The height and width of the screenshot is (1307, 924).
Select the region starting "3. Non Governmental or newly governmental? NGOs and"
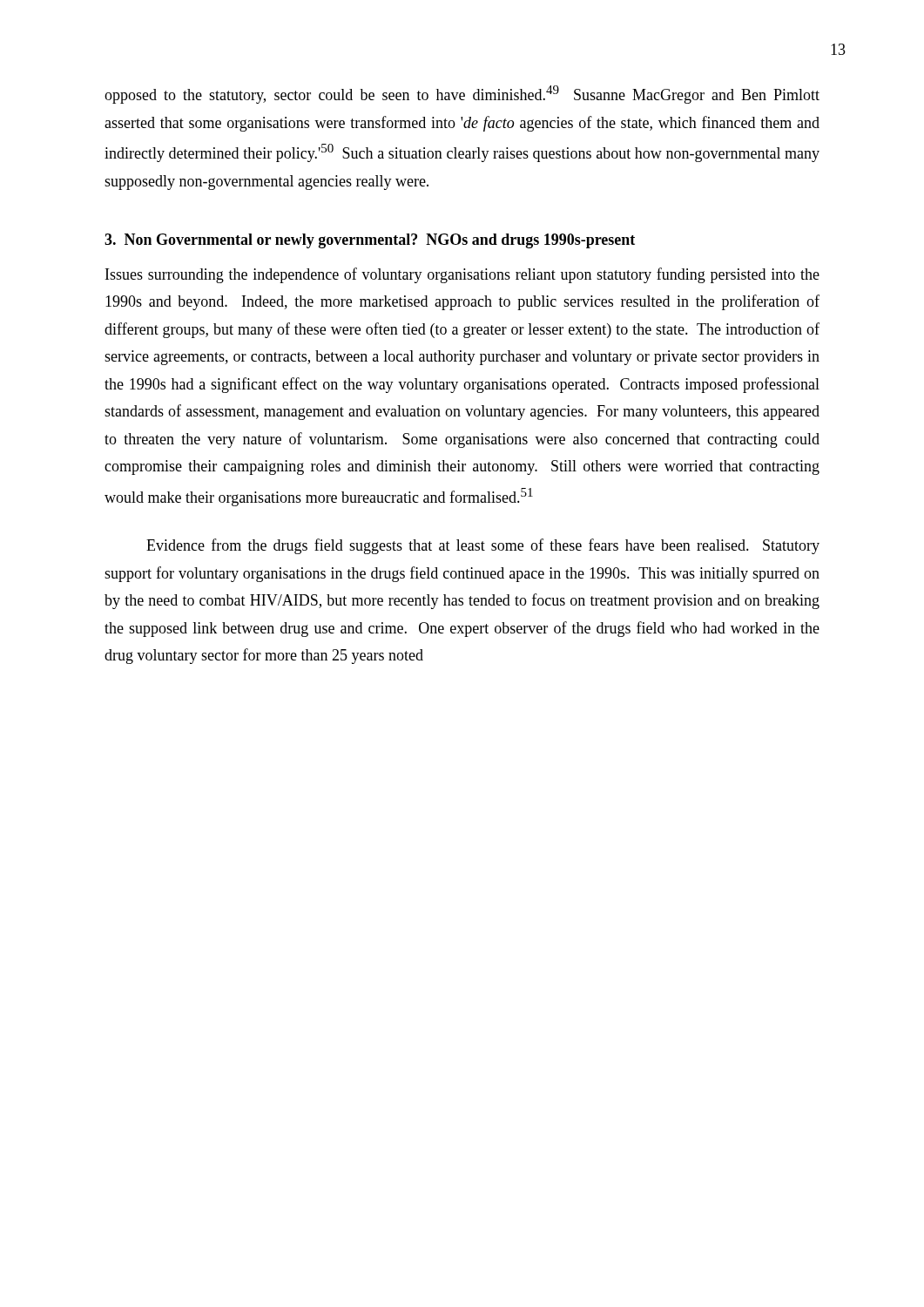(x=370, y=240)
